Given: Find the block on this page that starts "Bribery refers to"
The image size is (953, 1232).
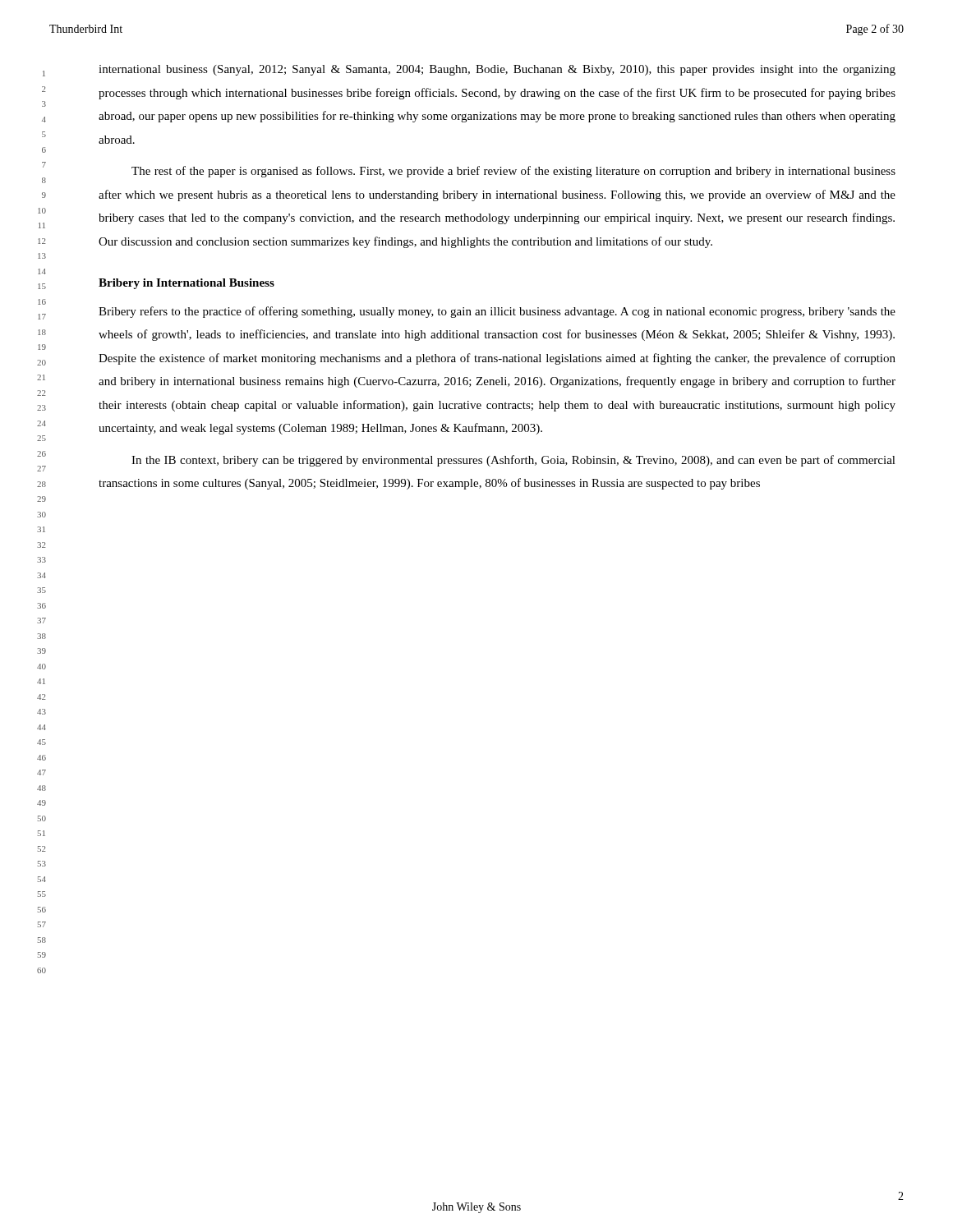Looking at the screenshot, I should point(497,370).
